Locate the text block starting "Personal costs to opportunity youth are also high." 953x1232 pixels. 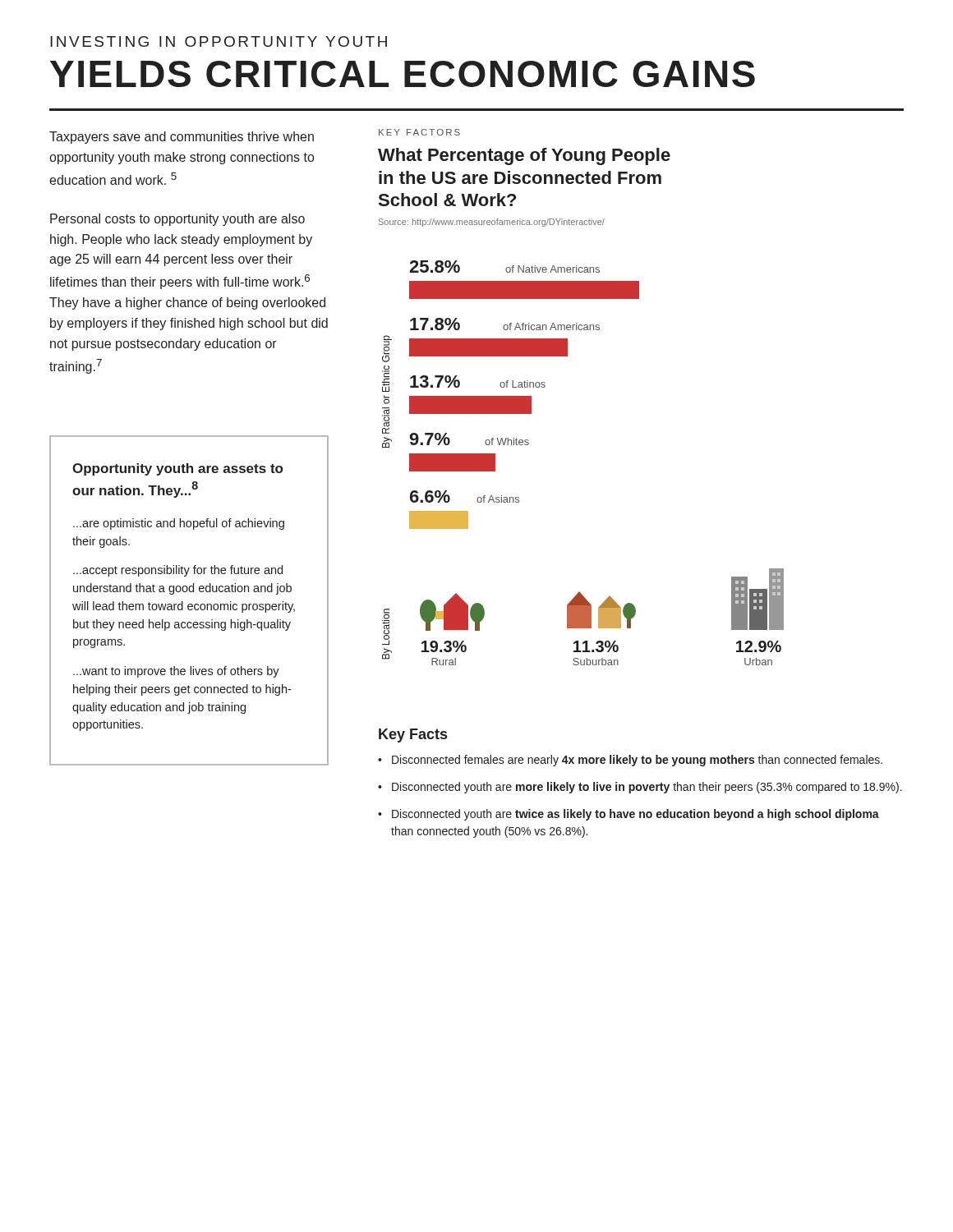(x=189, y=293)
